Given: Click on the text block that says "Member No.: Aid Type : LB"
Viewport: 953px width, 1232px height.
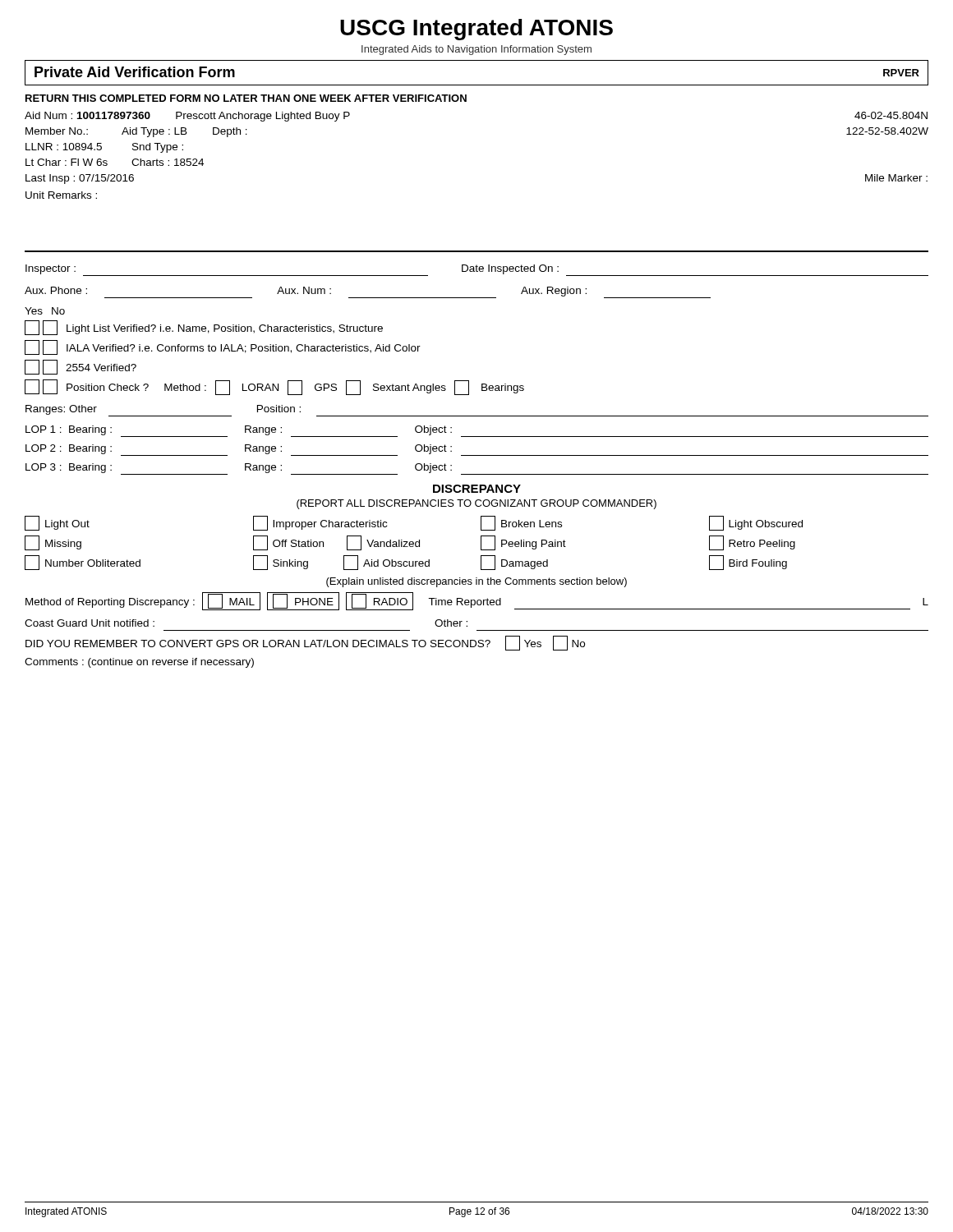Looking at the screenshot, I should 59,132.
